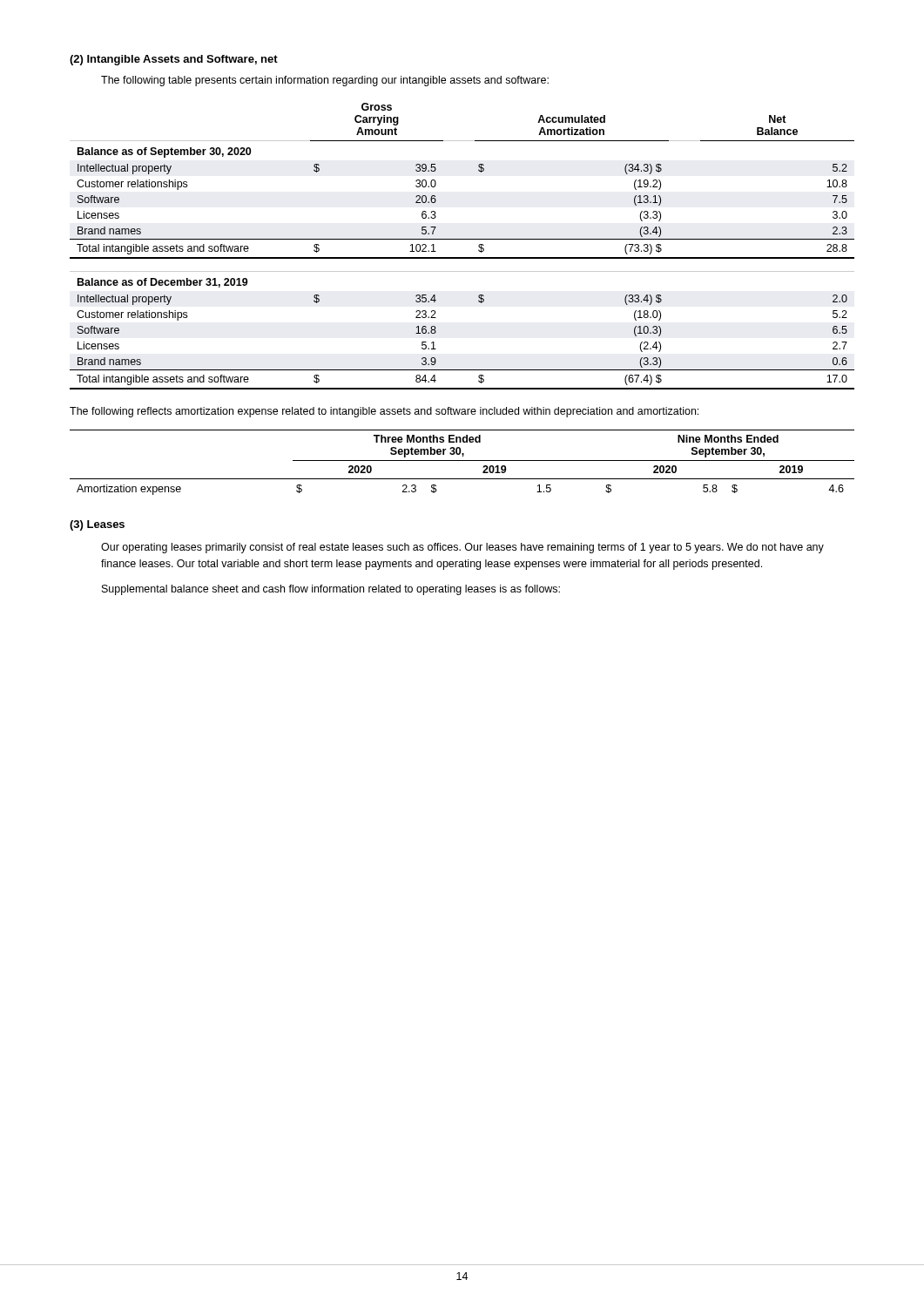Point to the block beginning "The following table presents certain information"
The image size is (924, 1307).
325,80
